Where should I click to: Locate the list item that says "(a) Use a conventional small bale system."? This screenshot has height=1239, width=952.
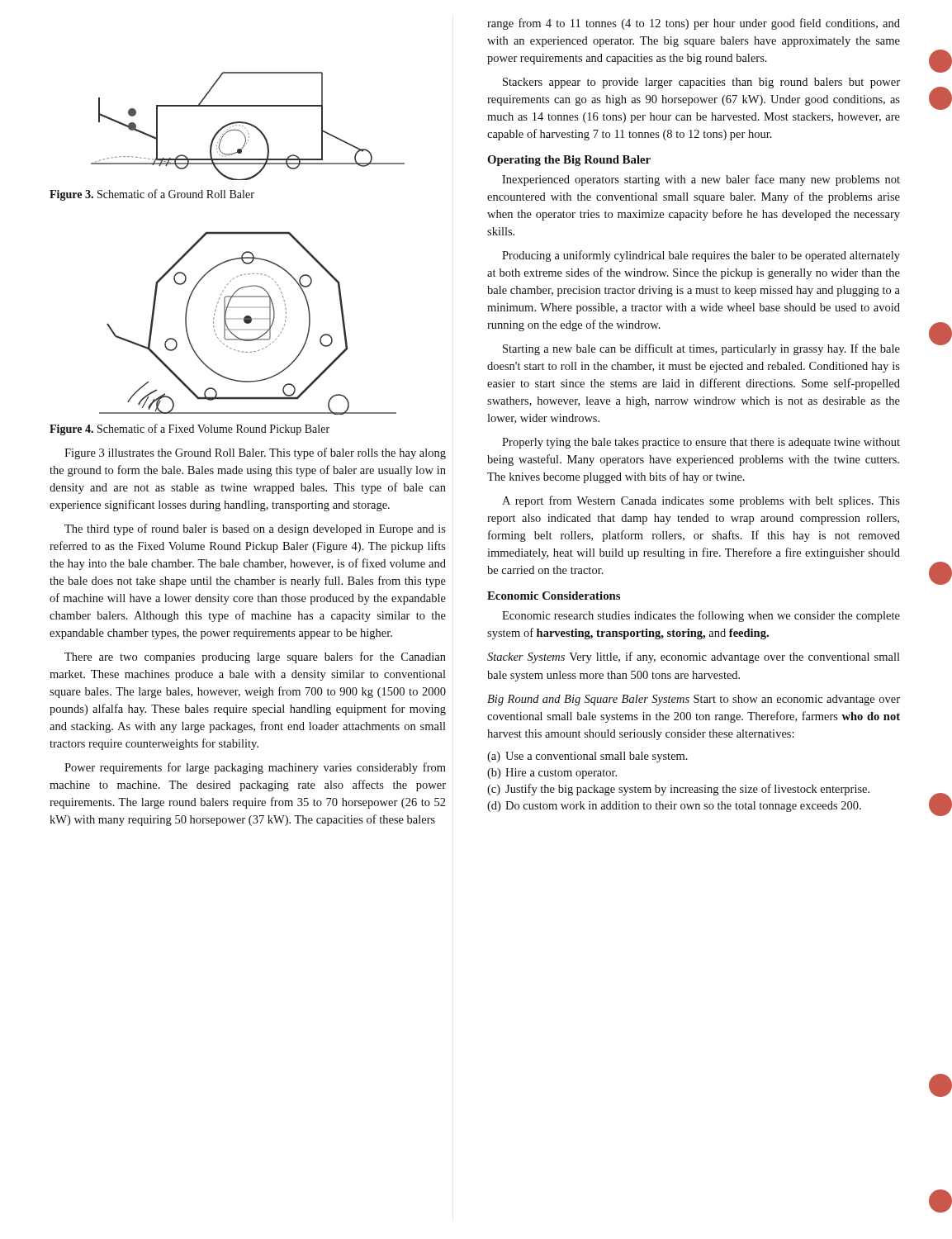tap(694, 756)
